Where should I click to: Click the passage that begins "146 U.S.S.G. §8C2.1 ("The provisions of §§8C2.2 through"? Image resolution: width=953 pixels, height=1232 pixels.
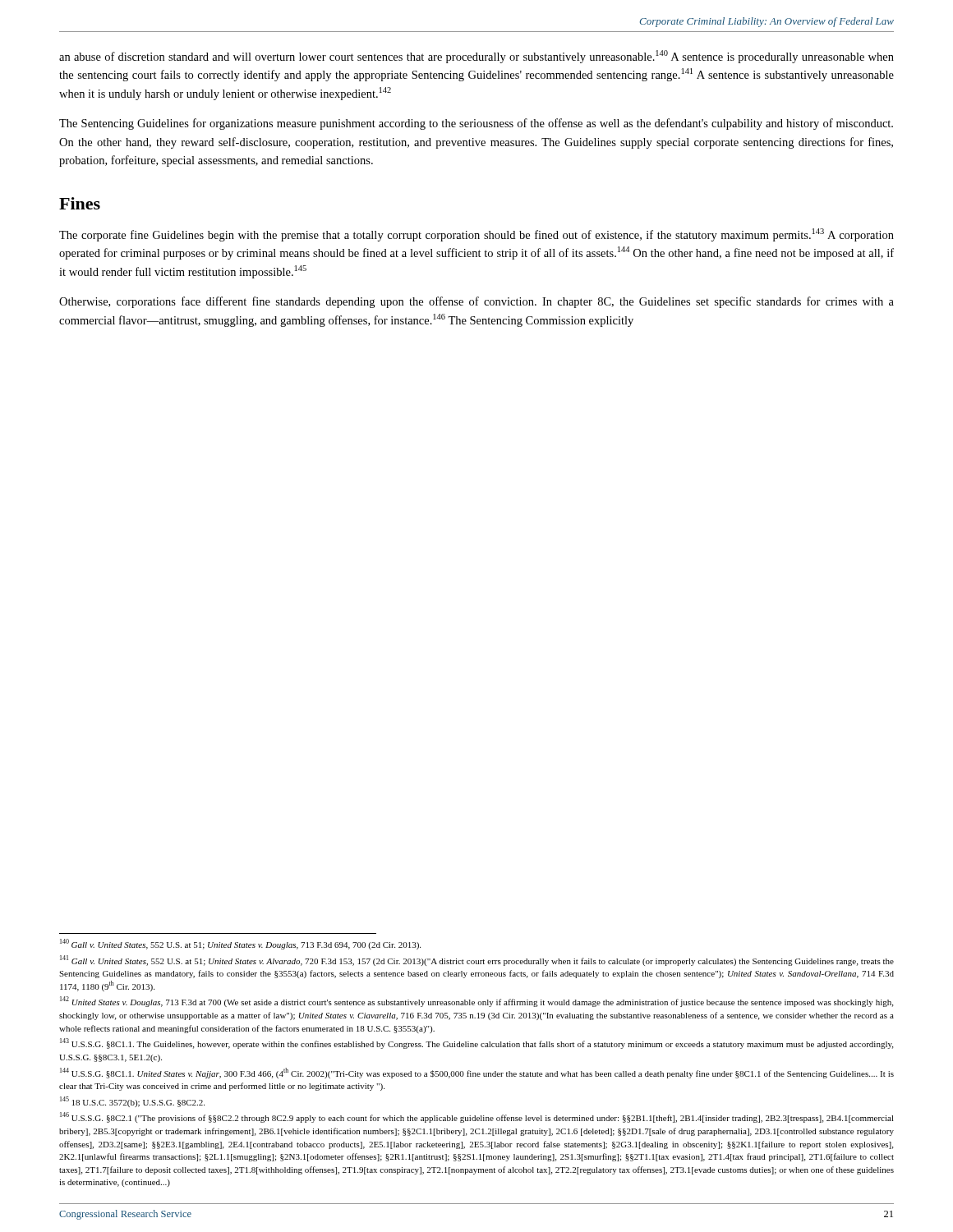coord(476,1150)
